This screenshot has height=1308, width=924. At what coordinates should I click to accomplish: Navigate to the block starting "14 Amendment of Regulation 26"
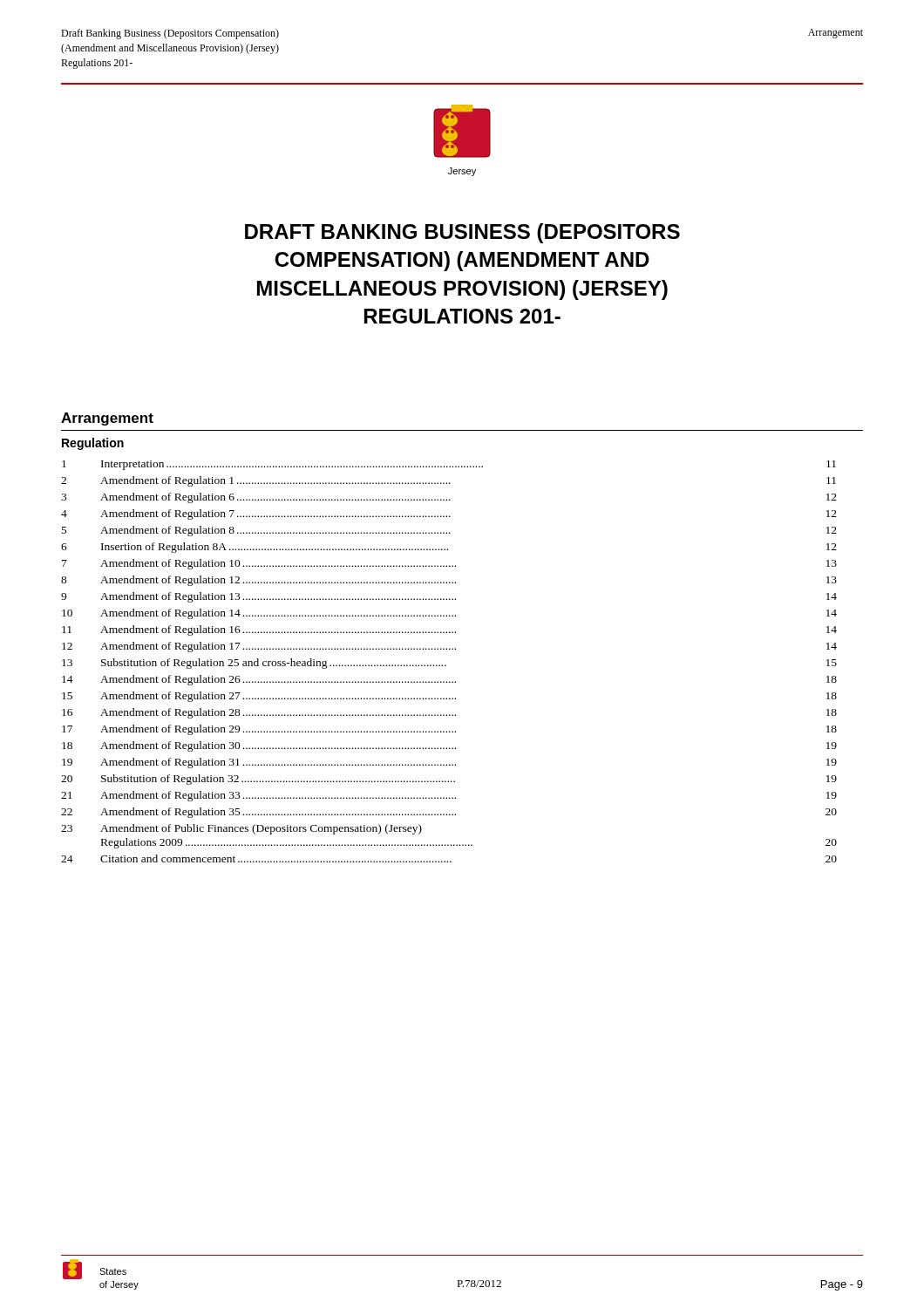tap(449, 679)
